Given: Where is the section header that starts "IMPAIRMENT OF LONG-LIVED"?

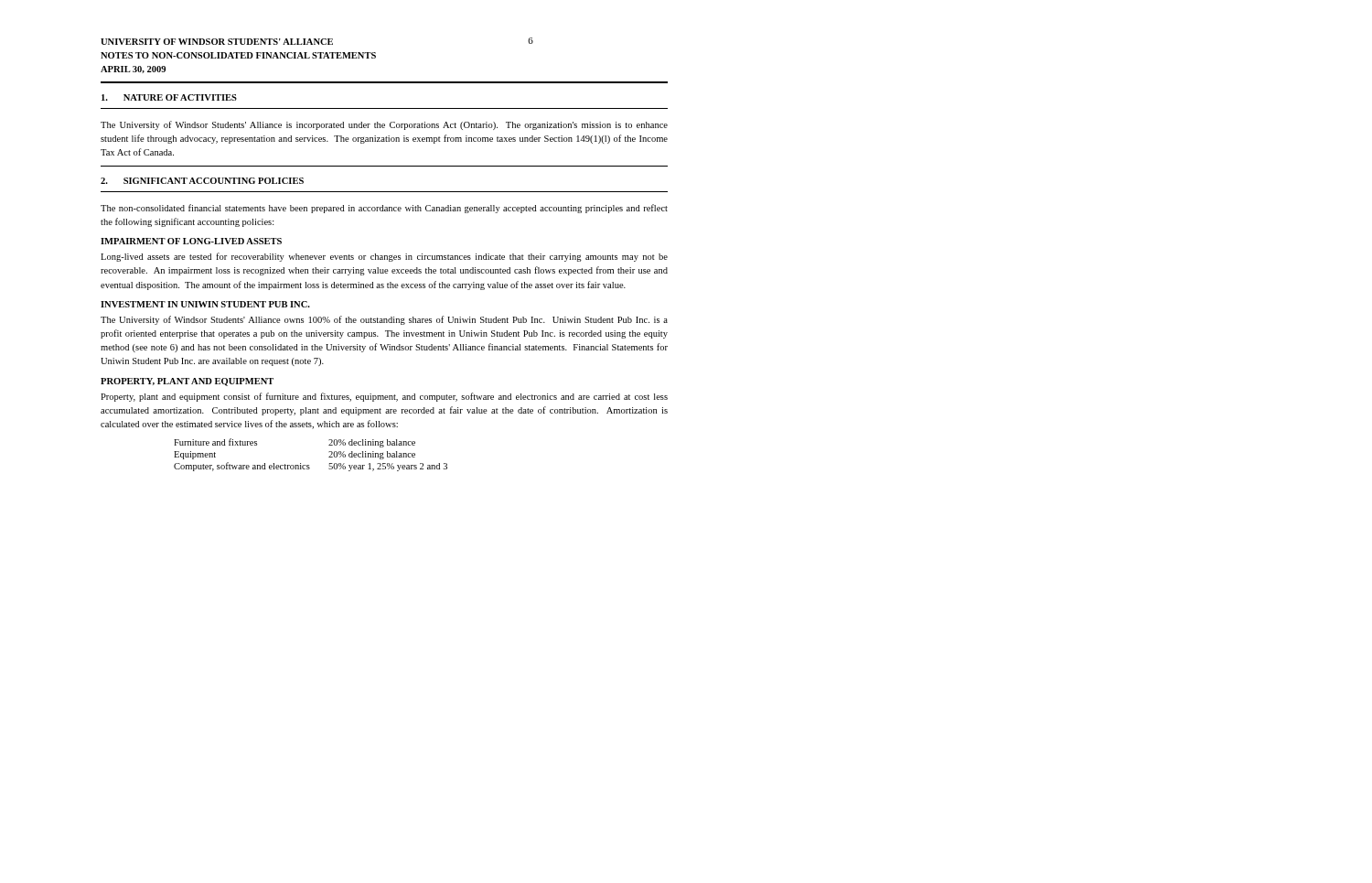Looking at the screenshot, I should coord(191,241).
